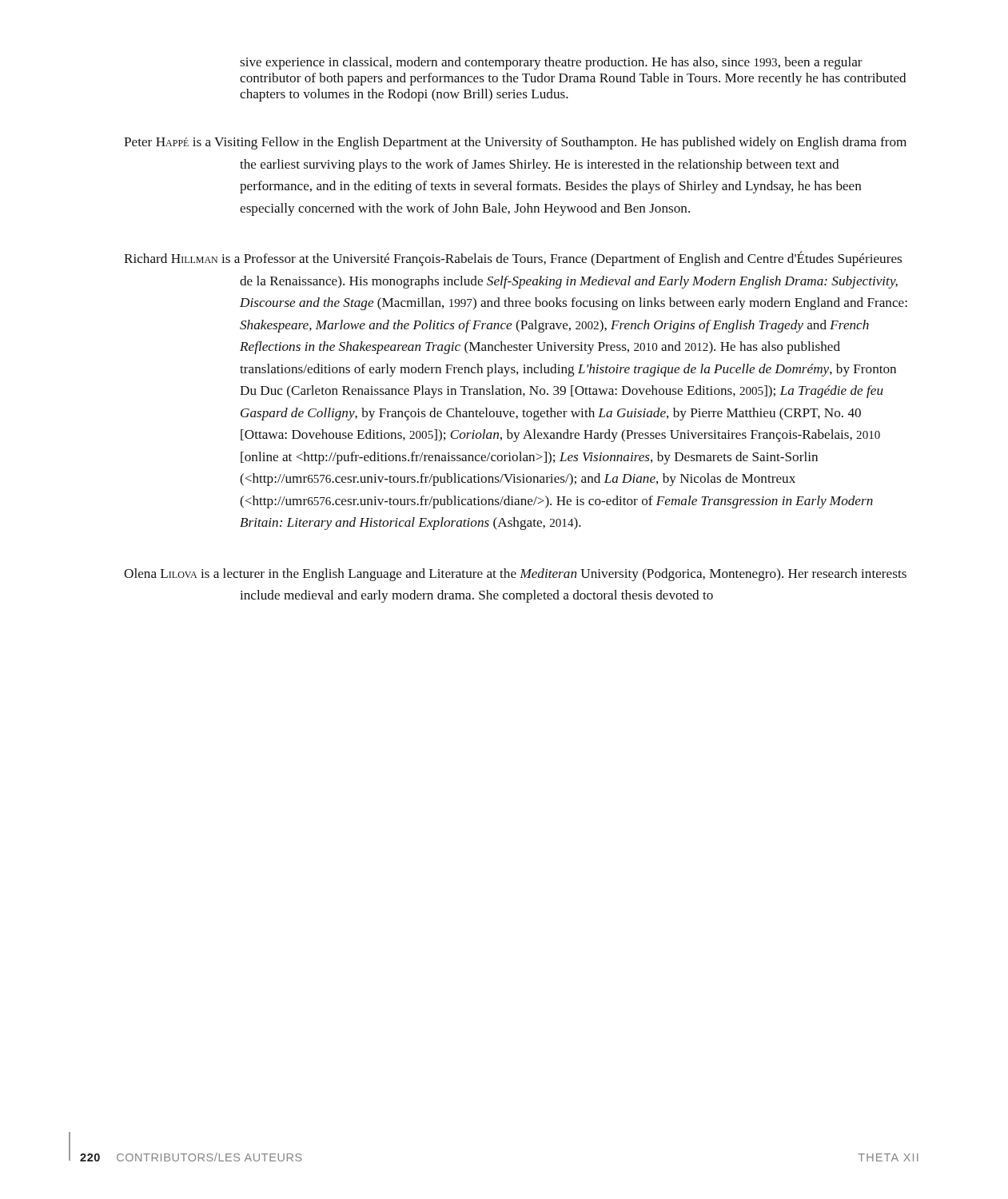Locate the text block with the text "Olena Lilova is a lecturer"
1008x1199 pixels.
pos(518,585)
